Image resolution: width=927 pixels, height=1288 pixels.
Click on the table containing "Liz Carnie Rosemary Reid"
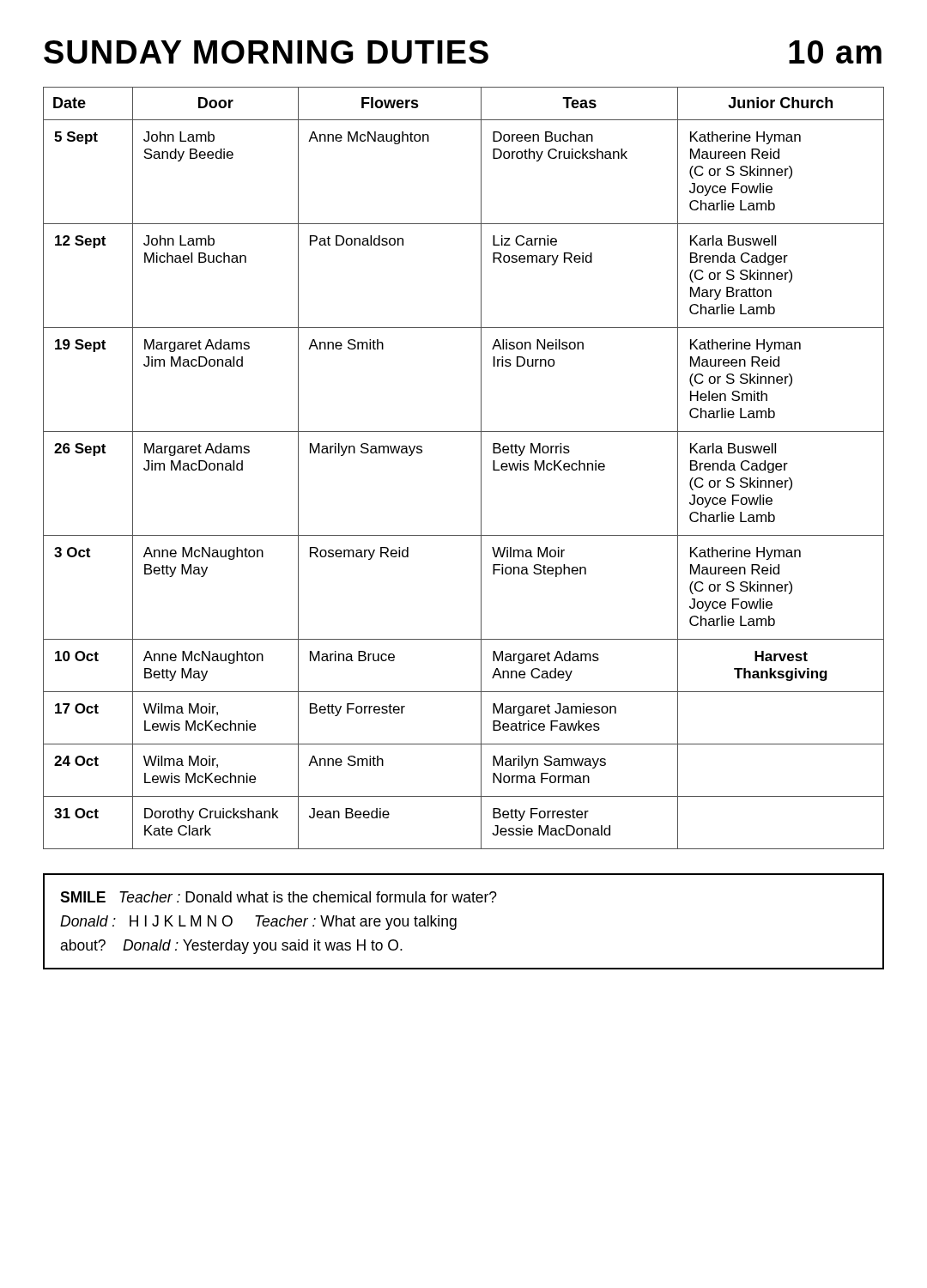pos(464,468)
